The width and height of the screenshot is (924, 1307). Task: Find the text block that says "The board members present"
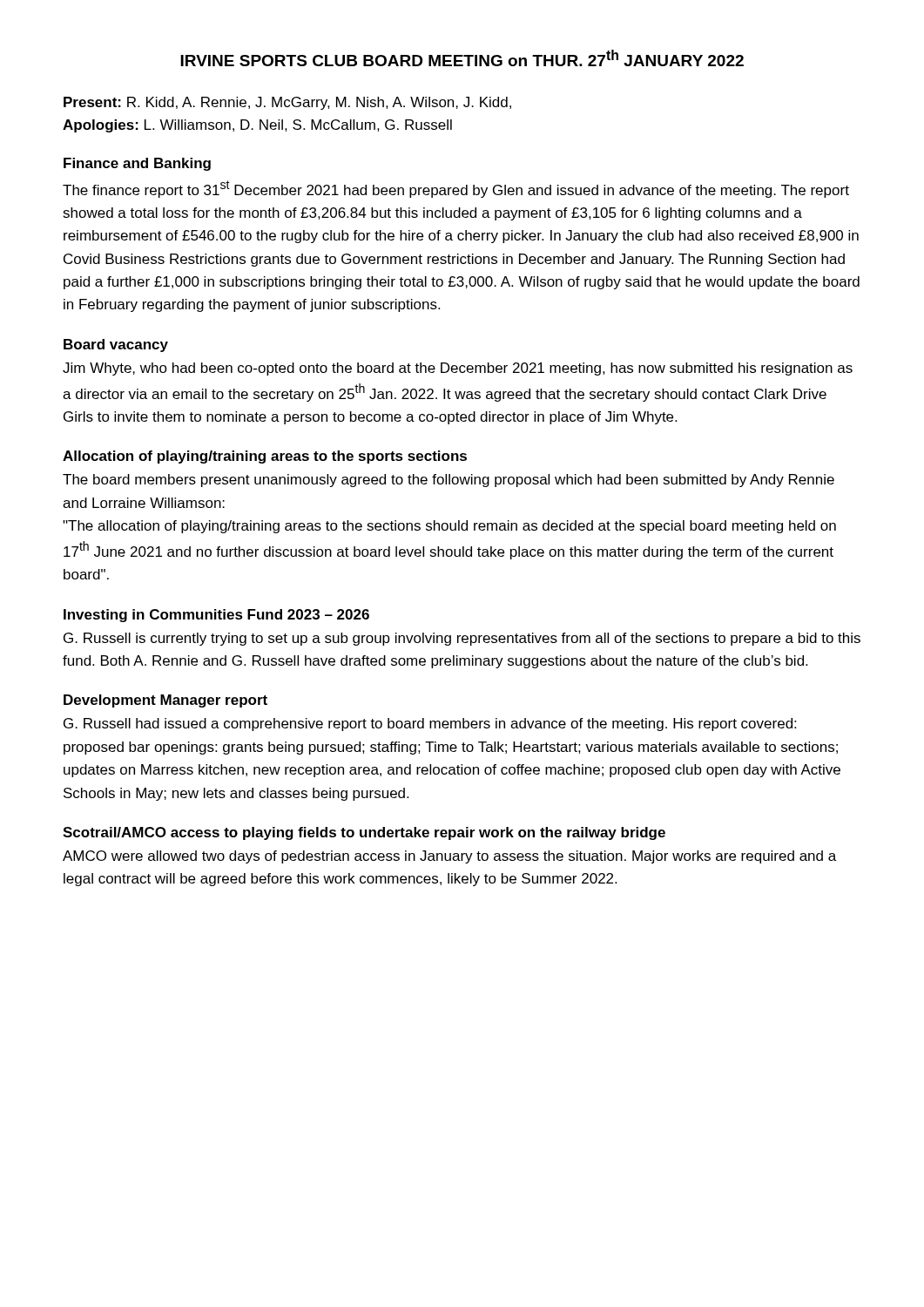click(x=462, y=528)
